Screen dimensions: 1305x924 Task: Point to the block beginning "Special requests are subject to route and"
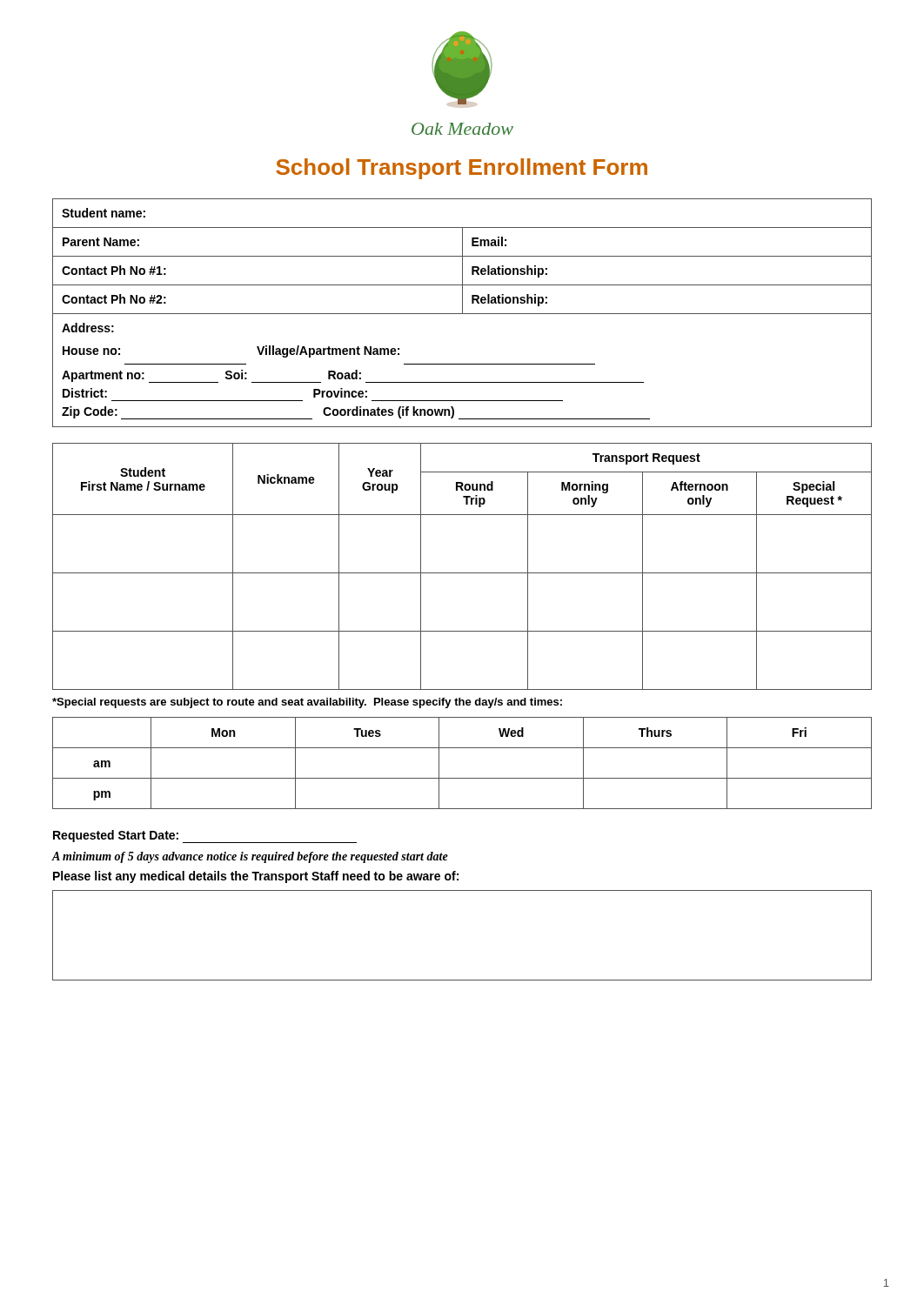[308, 702]
